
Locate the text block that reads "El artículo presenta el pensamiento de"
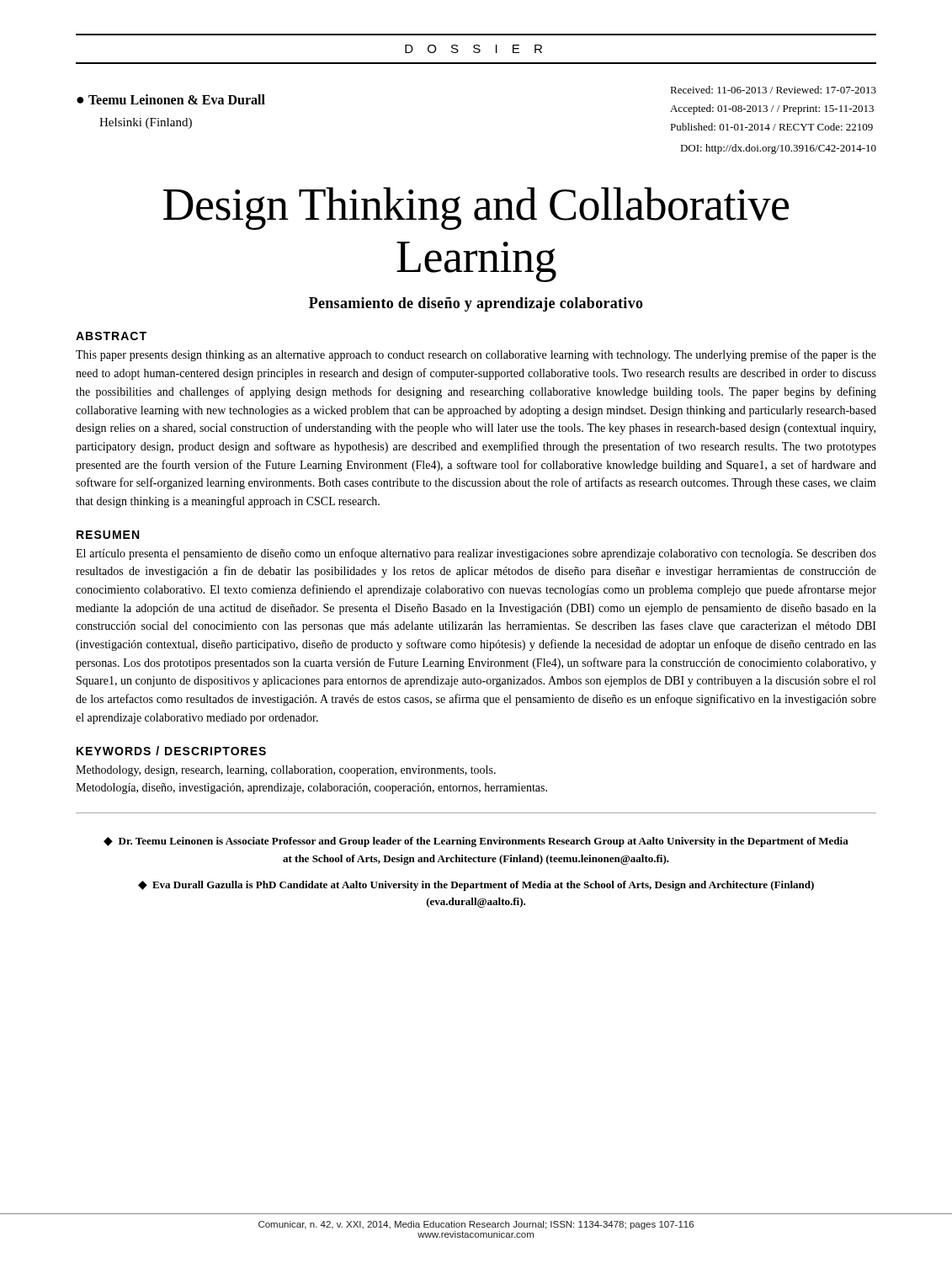476,635
